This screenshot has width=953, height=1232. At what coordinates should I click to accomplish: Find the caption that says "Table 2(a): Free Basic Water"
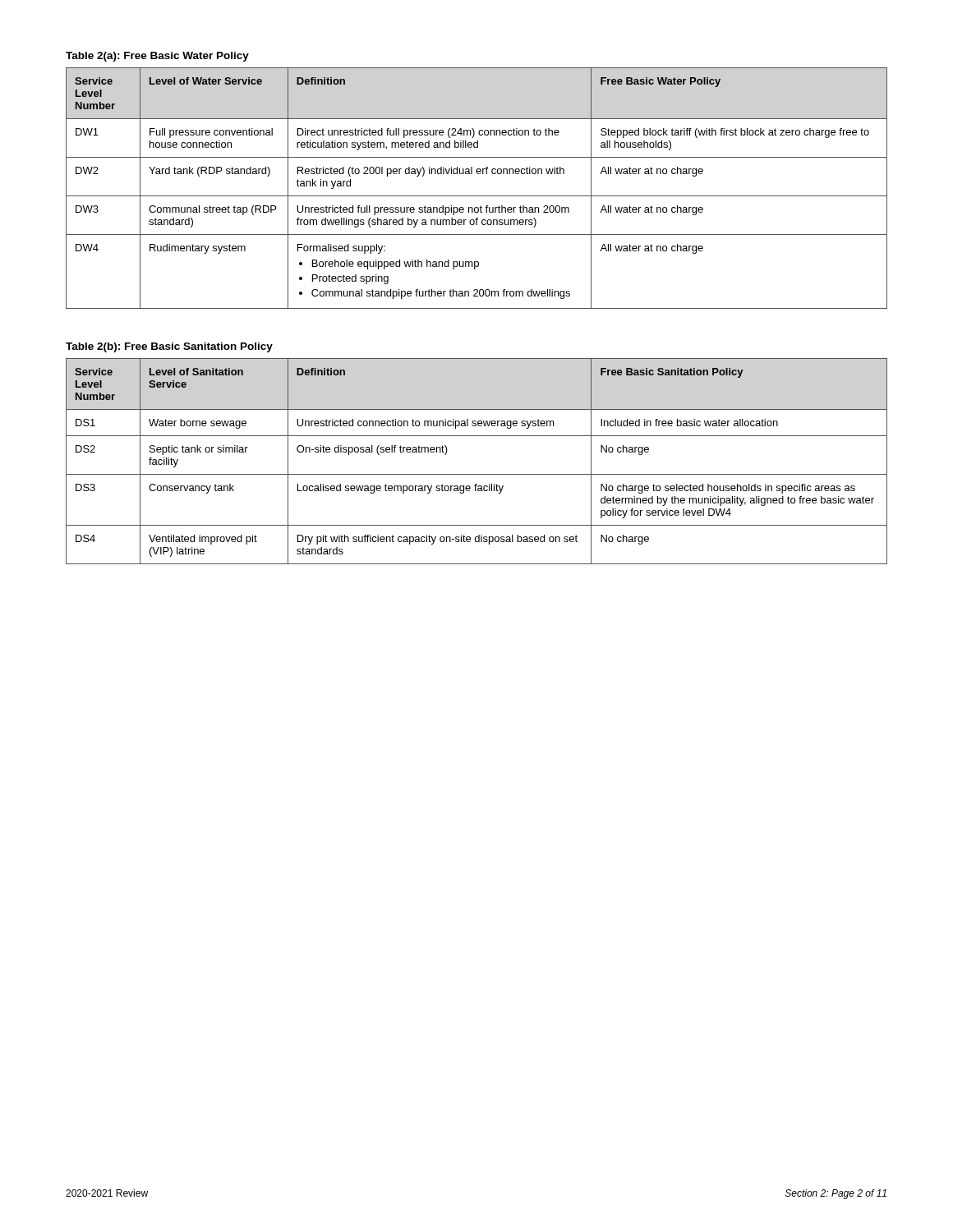tap(157, 55)
